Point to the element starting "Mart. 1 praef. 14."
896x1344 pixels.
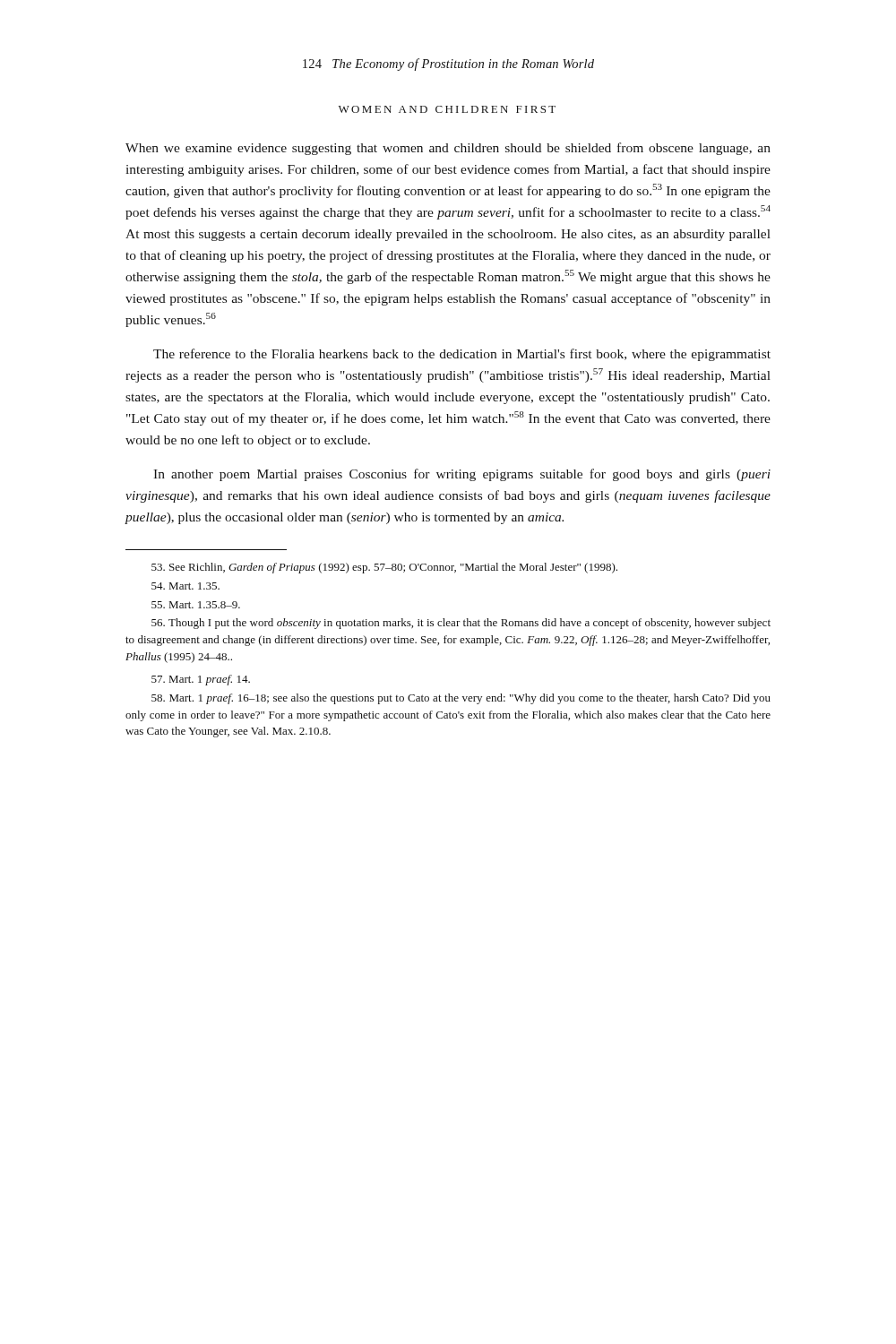click(x=201, y=679)
